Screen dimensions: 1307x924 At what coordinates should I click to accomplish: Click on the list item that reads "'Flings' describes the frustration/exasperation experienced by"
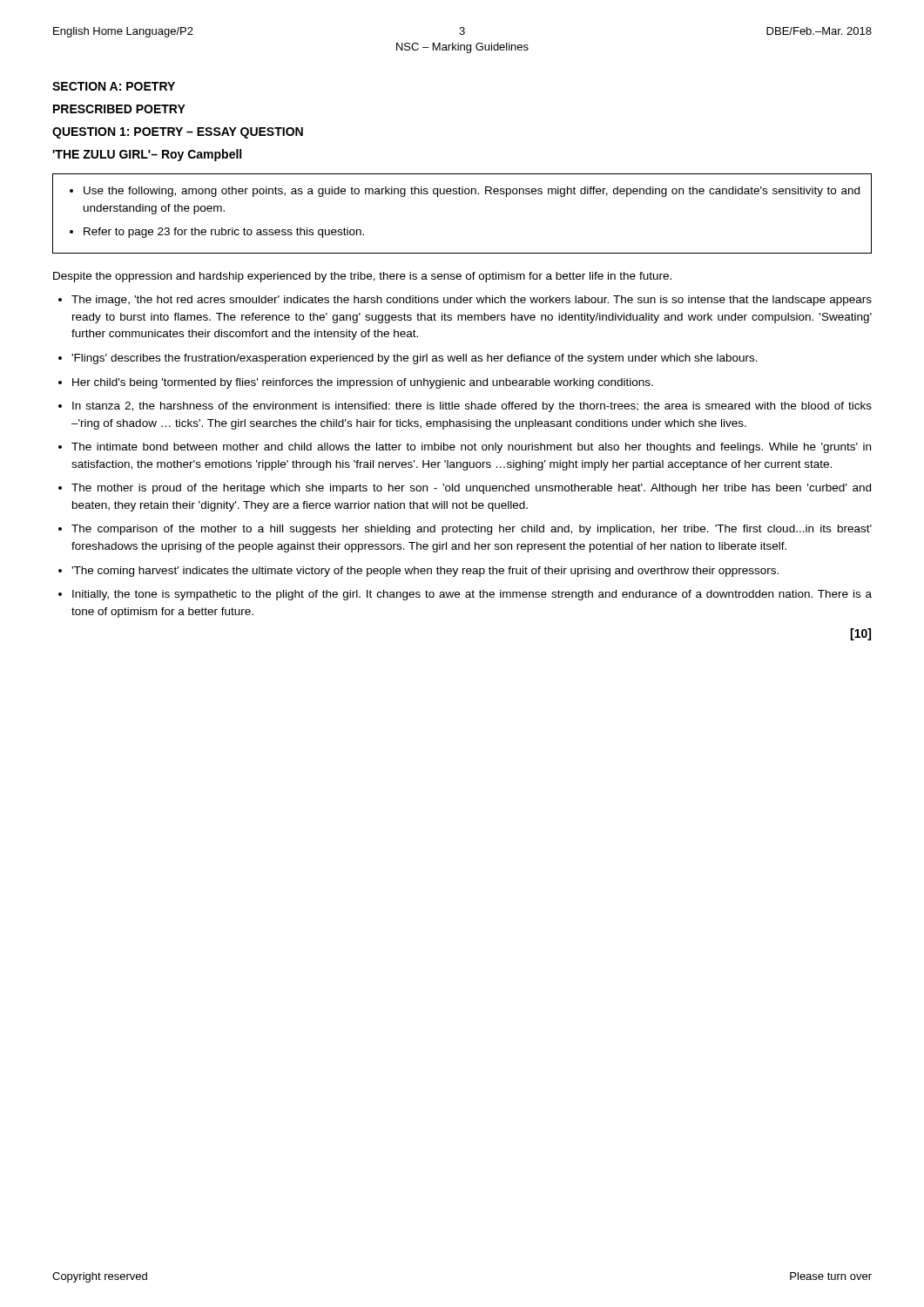pos(415,358)
